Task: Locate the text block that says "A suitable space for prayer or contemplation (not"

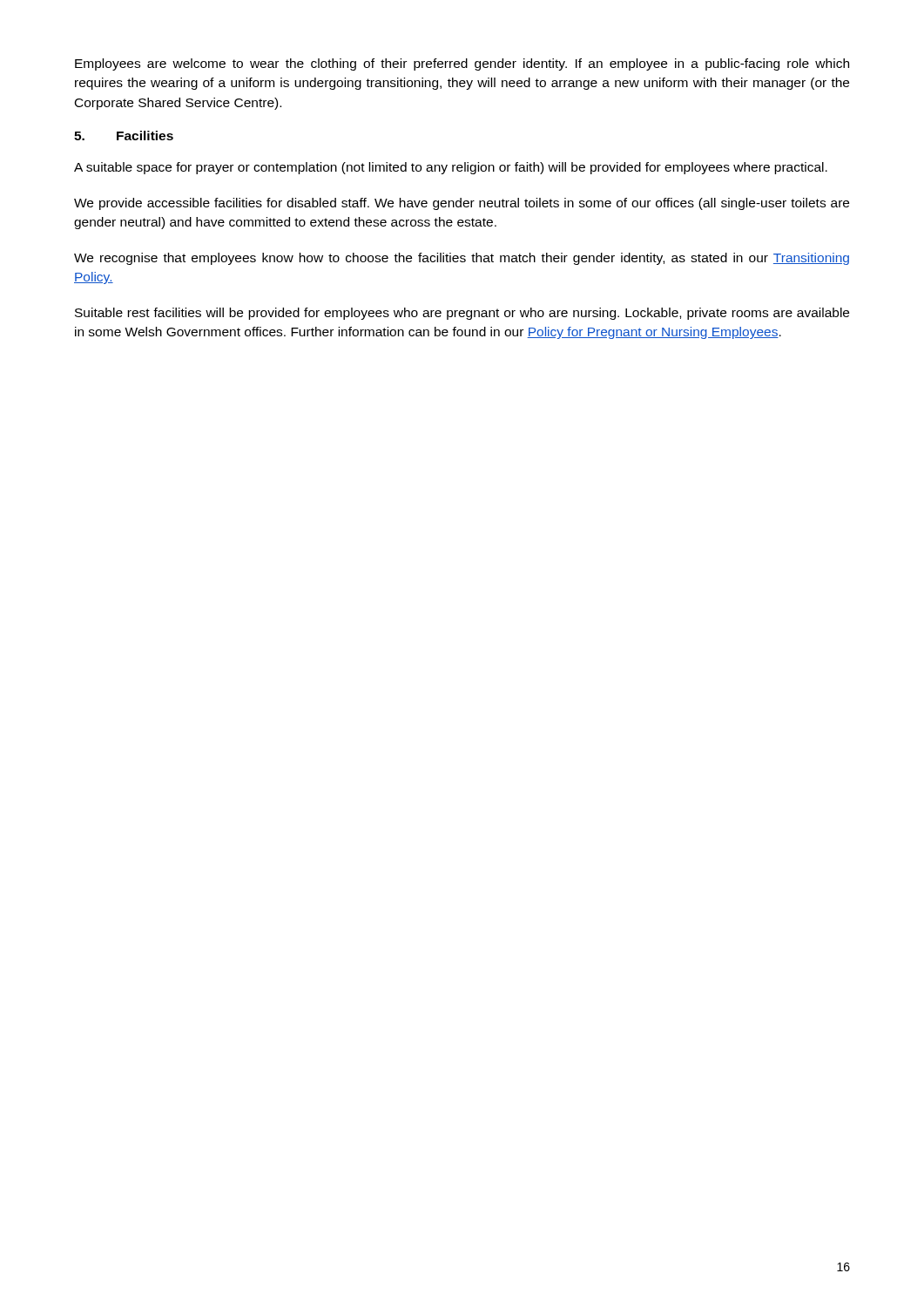Action: coord(451,167)
